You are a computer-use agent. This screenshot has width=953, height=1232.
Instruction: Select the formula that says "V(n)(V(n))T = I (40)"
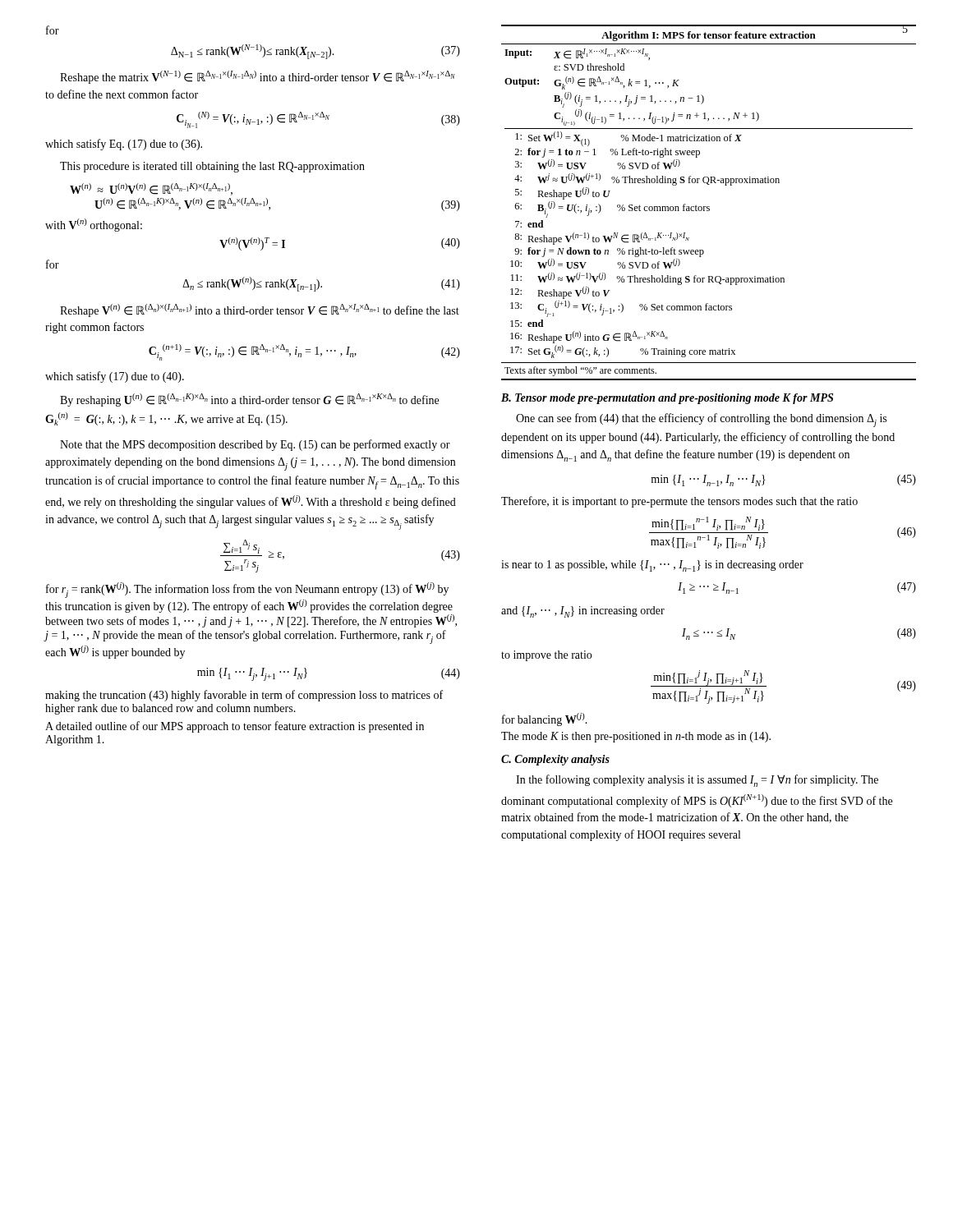pos(253,243)
